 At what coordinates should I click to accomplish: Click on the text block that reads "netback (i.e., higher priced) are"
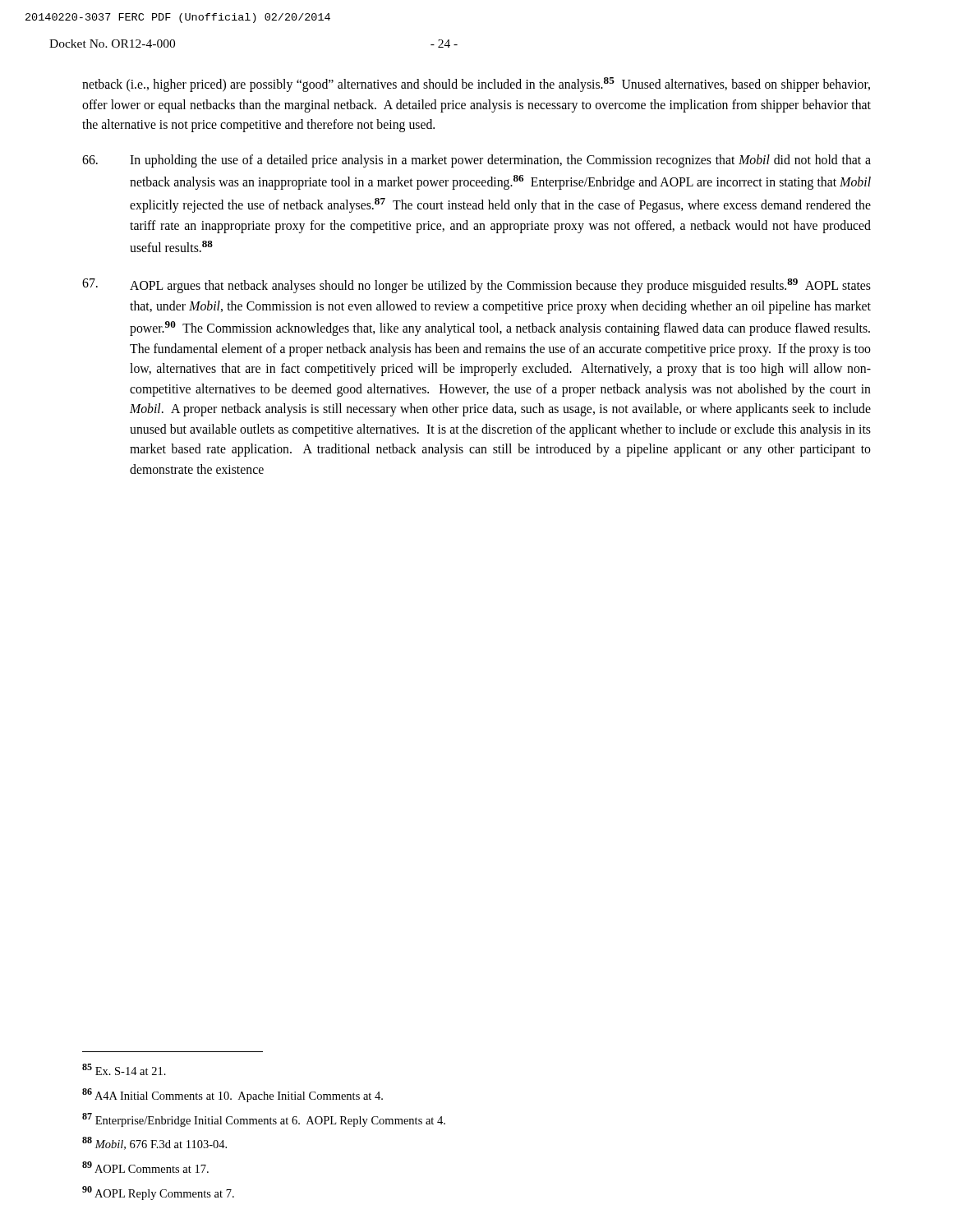pos(476,103)
